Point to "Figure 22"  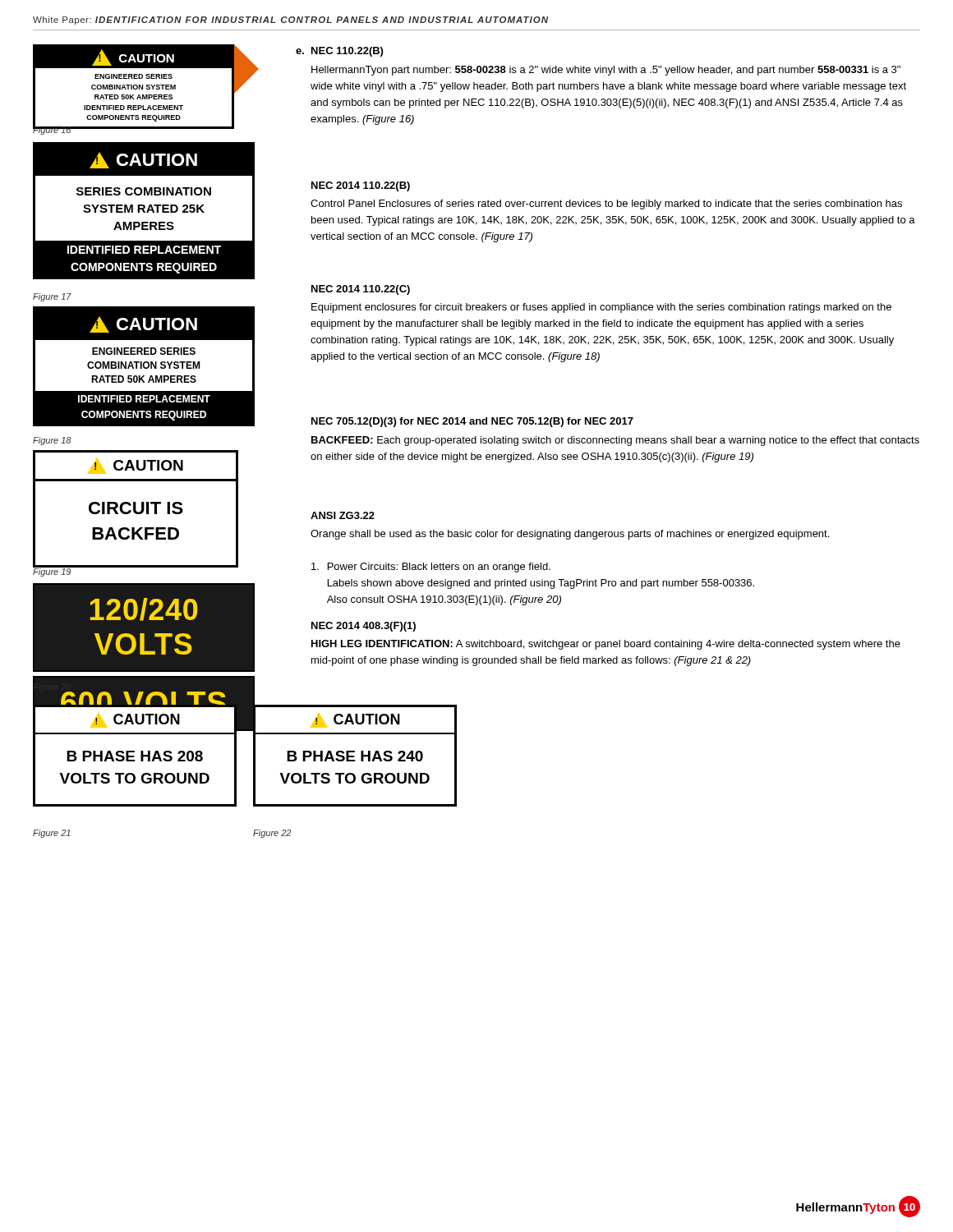coord(272,833)
